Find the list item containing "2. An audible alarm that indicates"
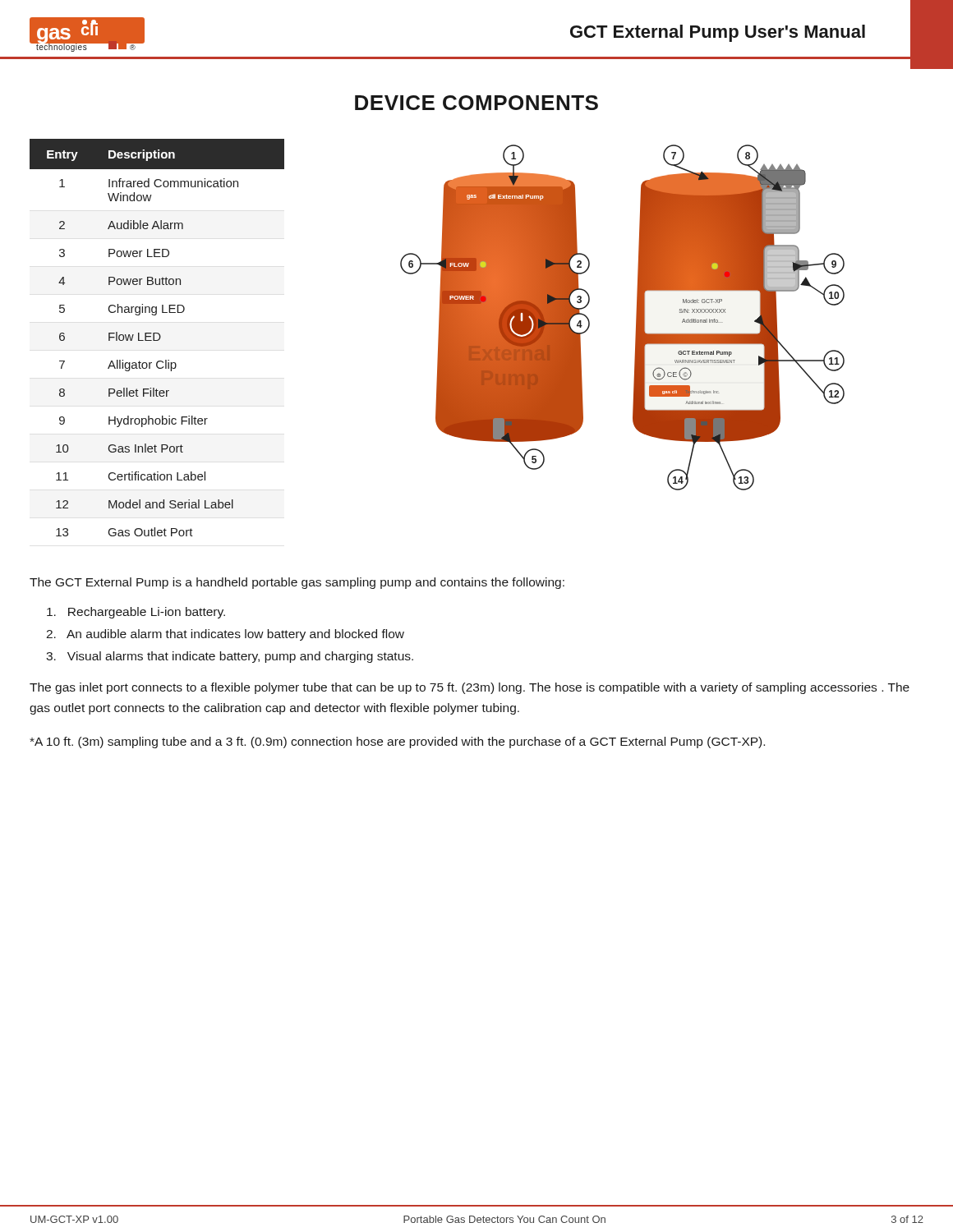Image resolution: width=953 pixels, height=1232 pixels. (225, 633)
